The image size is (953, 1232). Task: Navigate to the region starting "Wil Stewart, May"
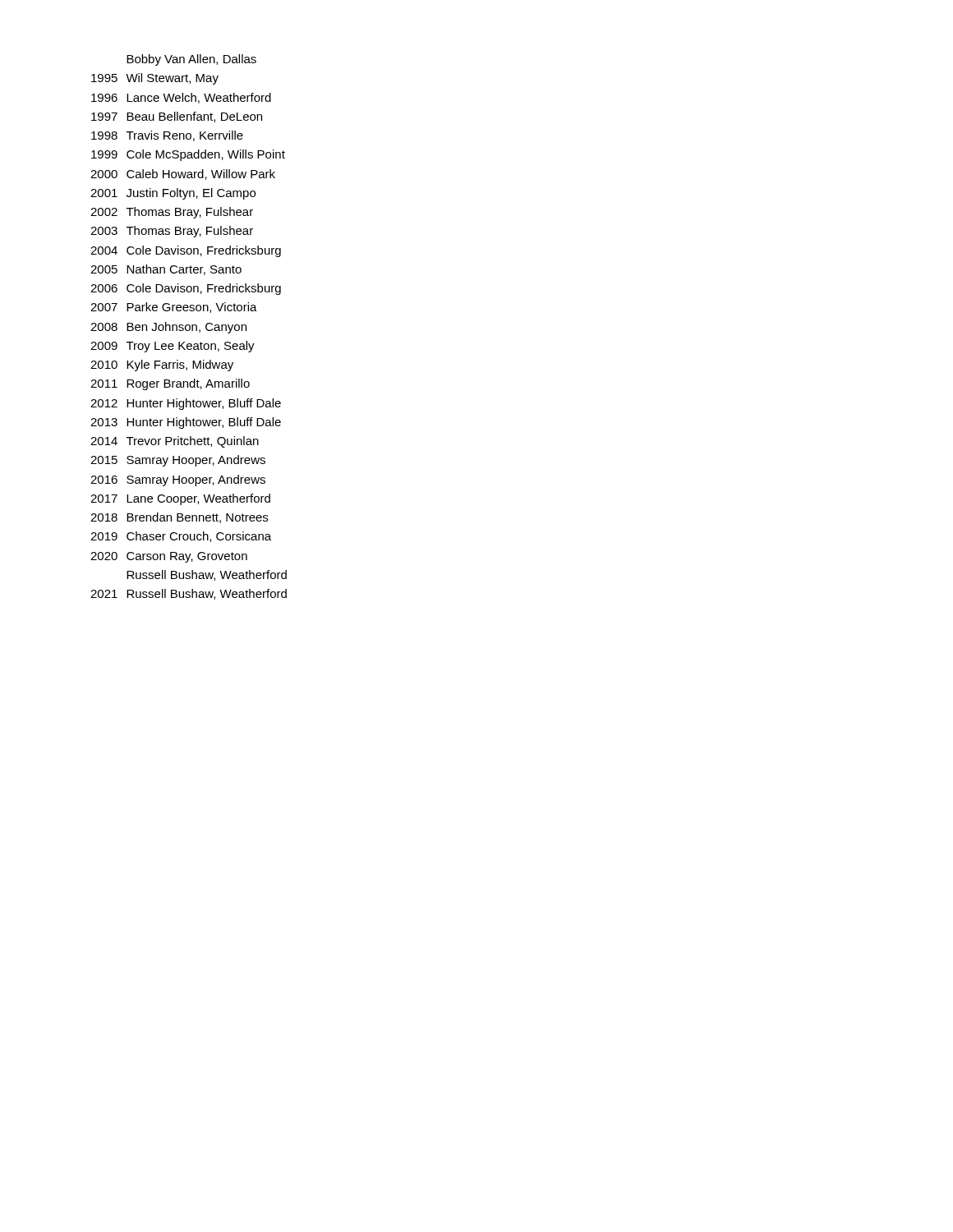tap(172, 78)
